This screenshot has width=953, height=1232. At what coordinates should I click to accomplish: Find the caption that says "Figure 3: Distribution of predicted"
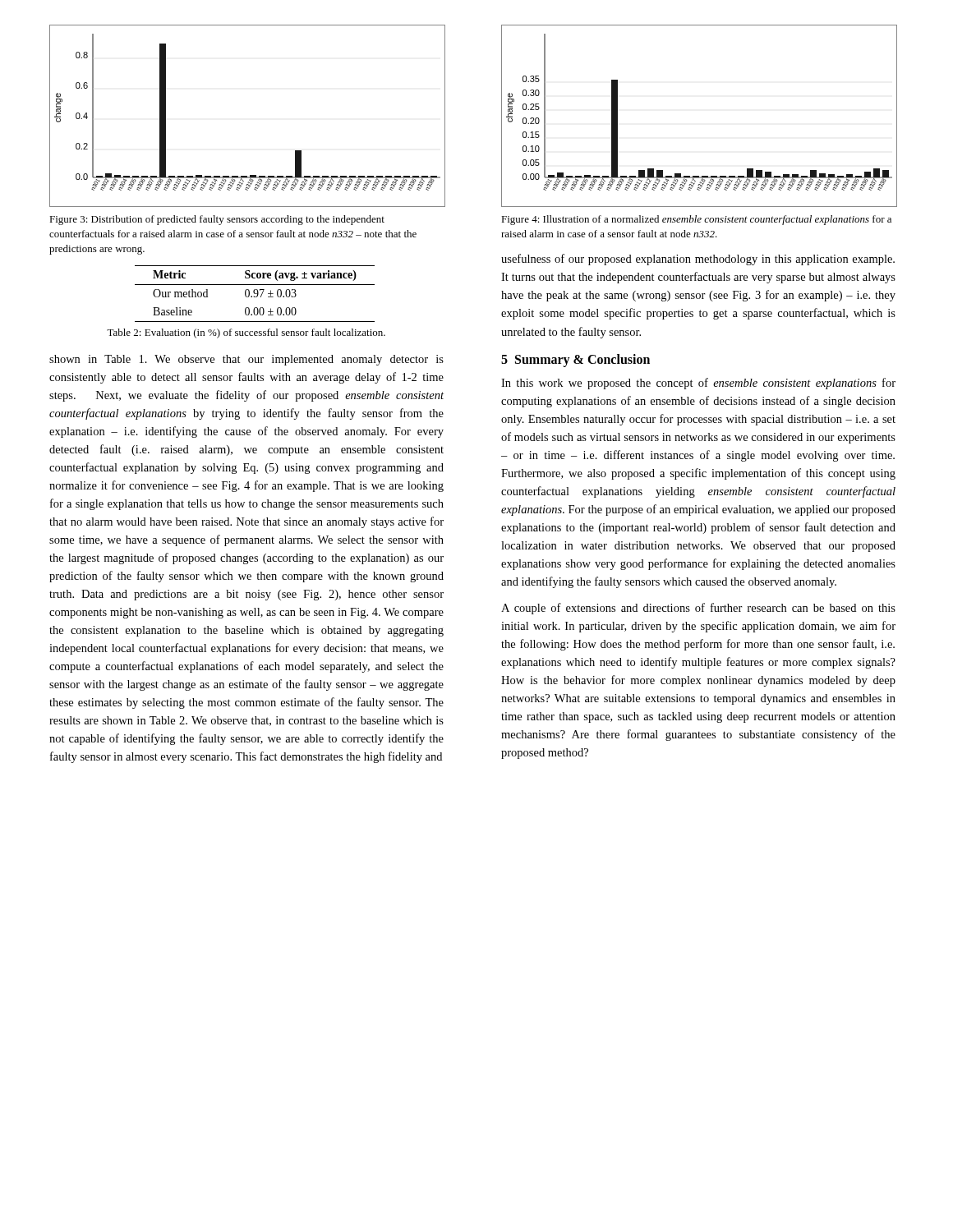pos(246,234)
